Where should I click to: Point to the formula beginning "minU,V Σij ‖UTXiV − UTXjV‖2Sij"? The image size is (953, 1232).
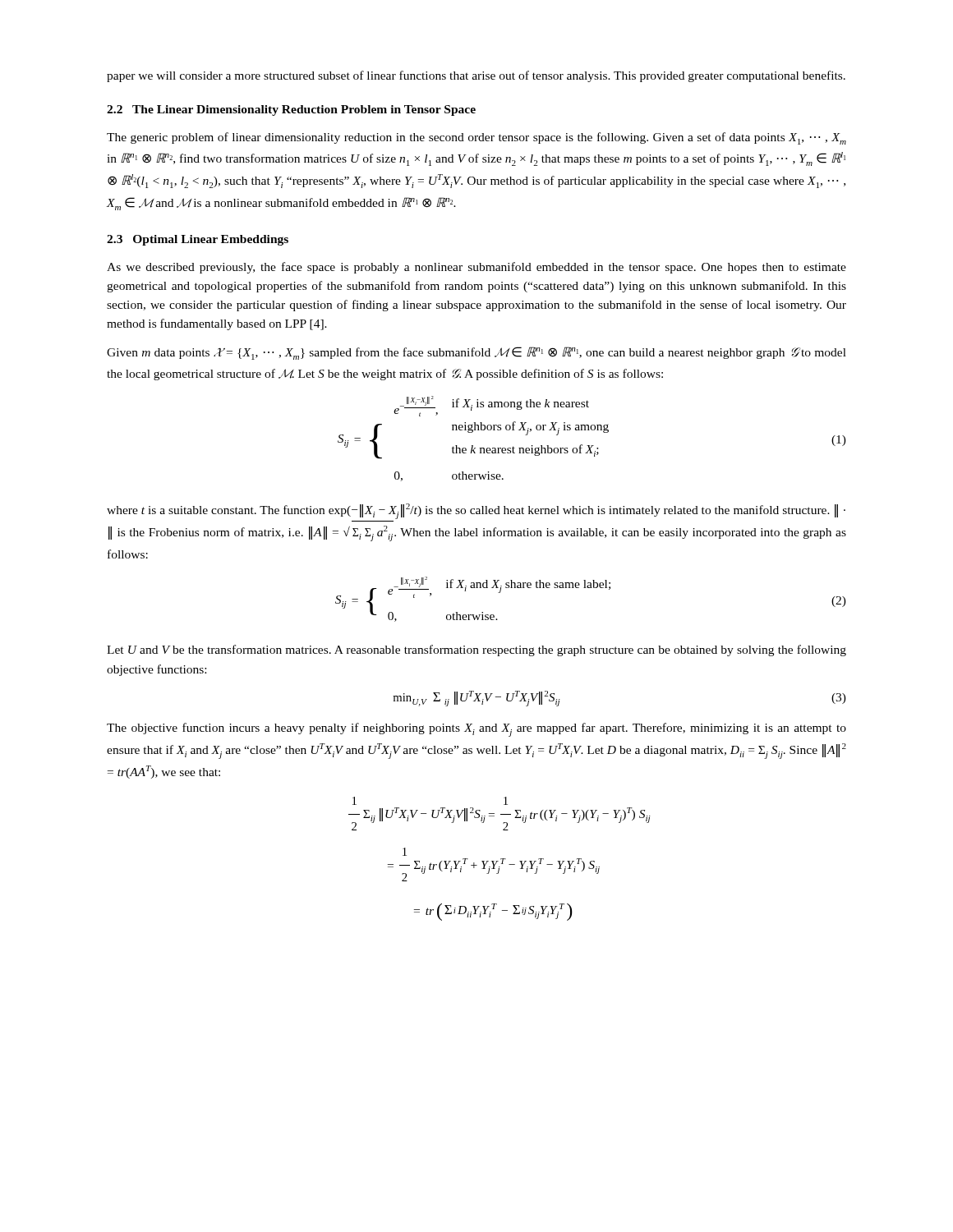476,699
